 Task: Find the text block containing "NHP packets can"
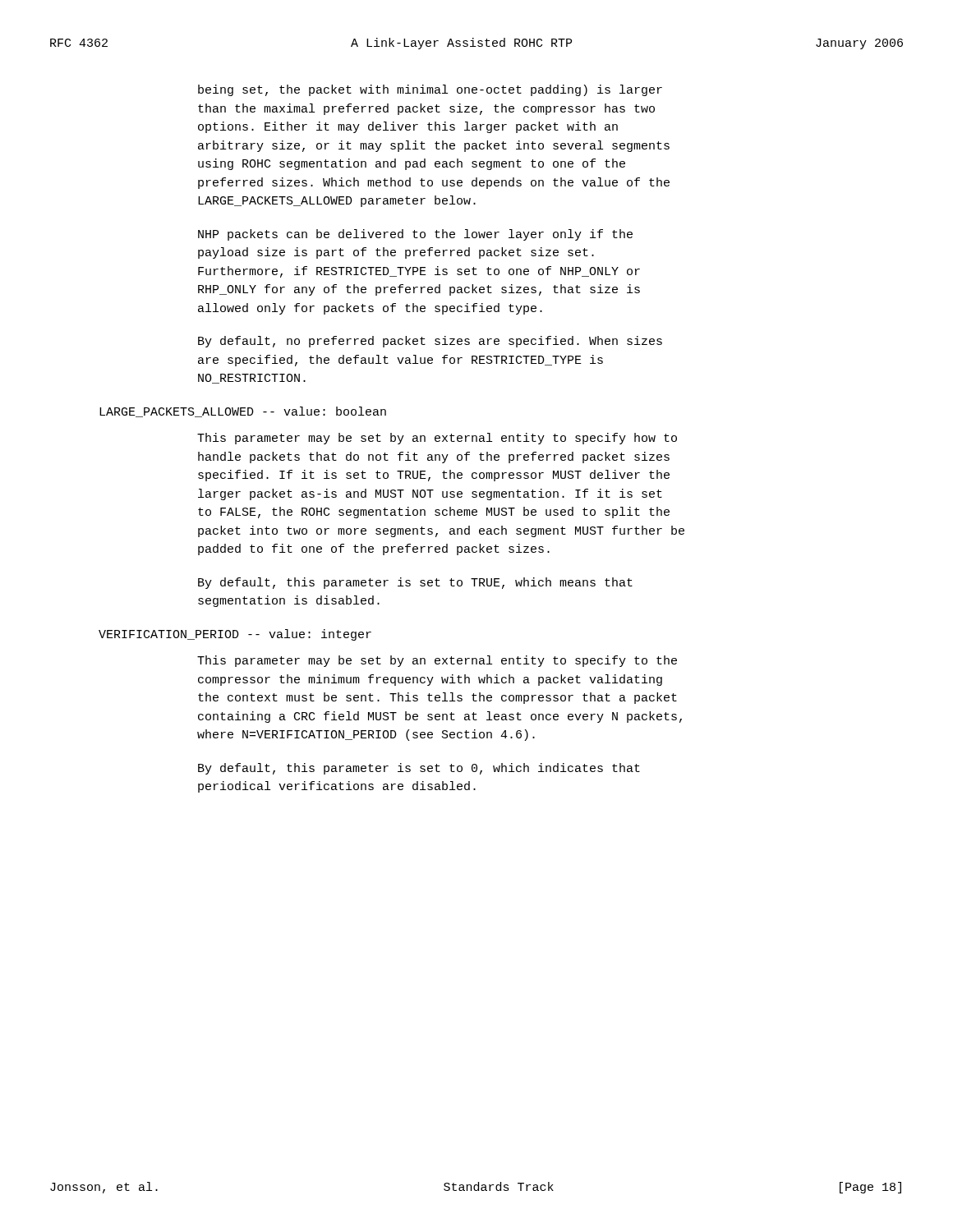pyautogui.click(x=419, y=272)
